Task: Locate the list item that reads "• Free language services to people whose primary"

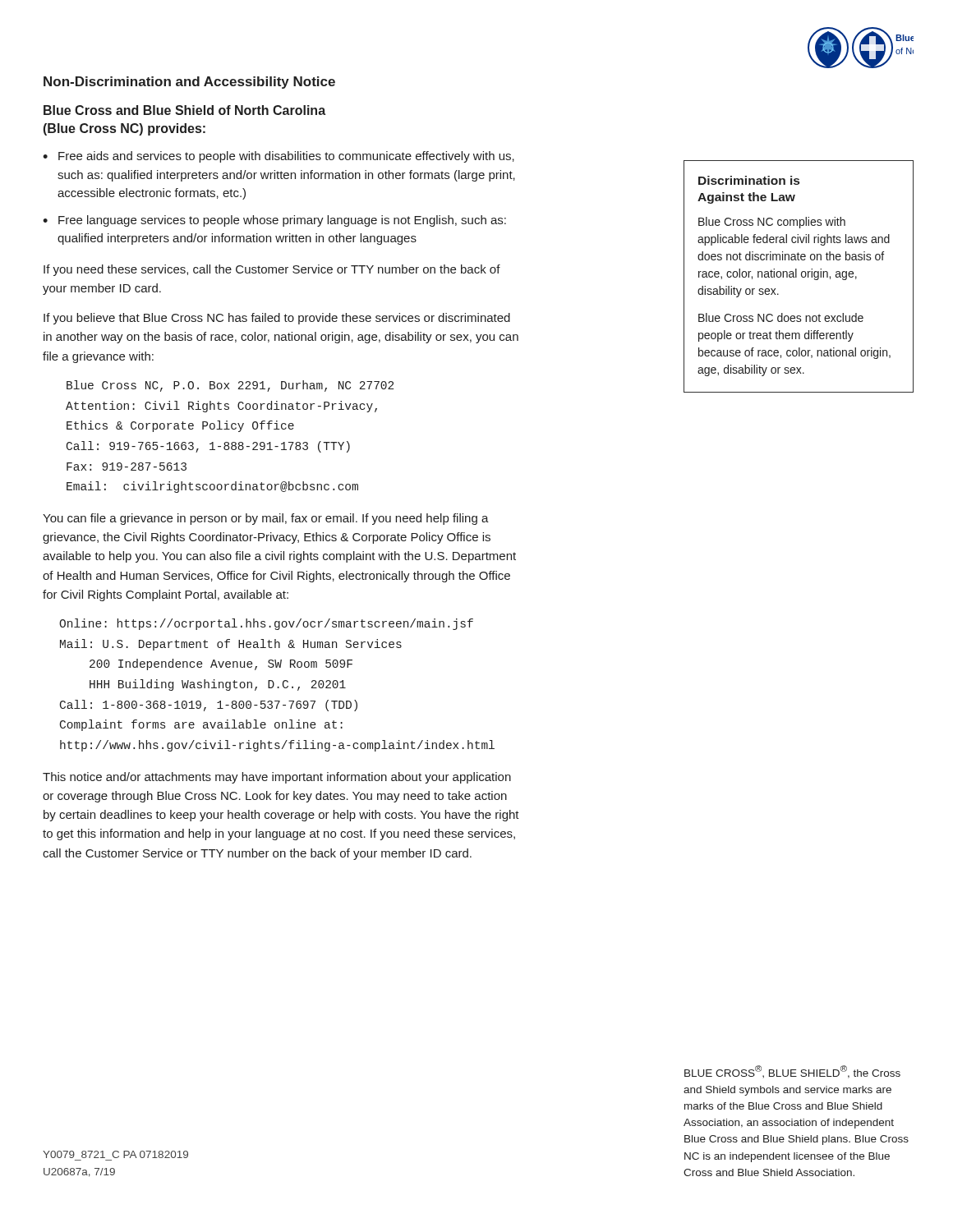Action: tap(281, 229)
